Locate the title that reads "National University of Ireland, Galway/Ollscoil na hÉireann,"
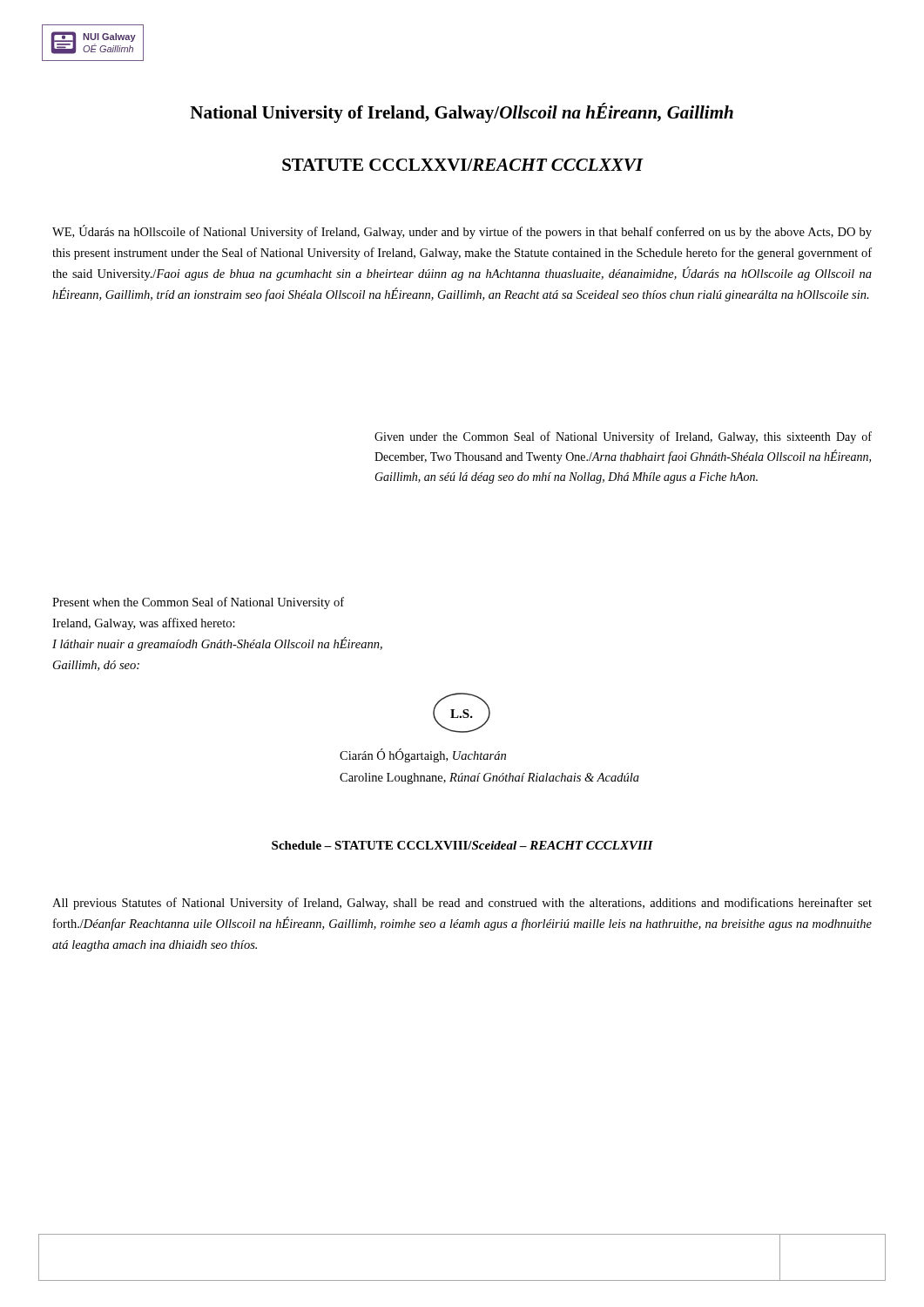924x1307 pixels. [462, 112]
